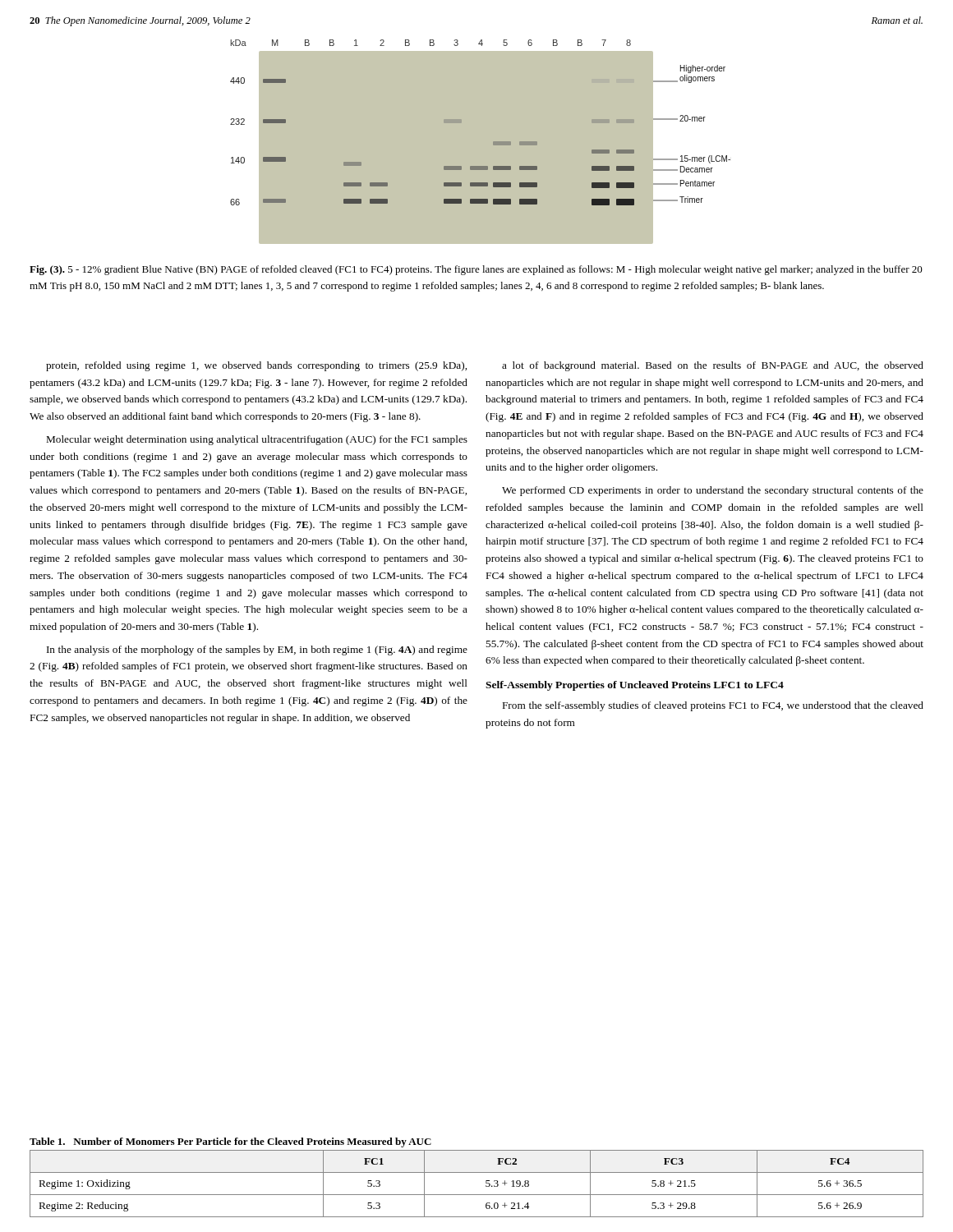Find the text starting "From the self-assembly studies"
The height and width of the screenshot is (1232, 953).
705,715
